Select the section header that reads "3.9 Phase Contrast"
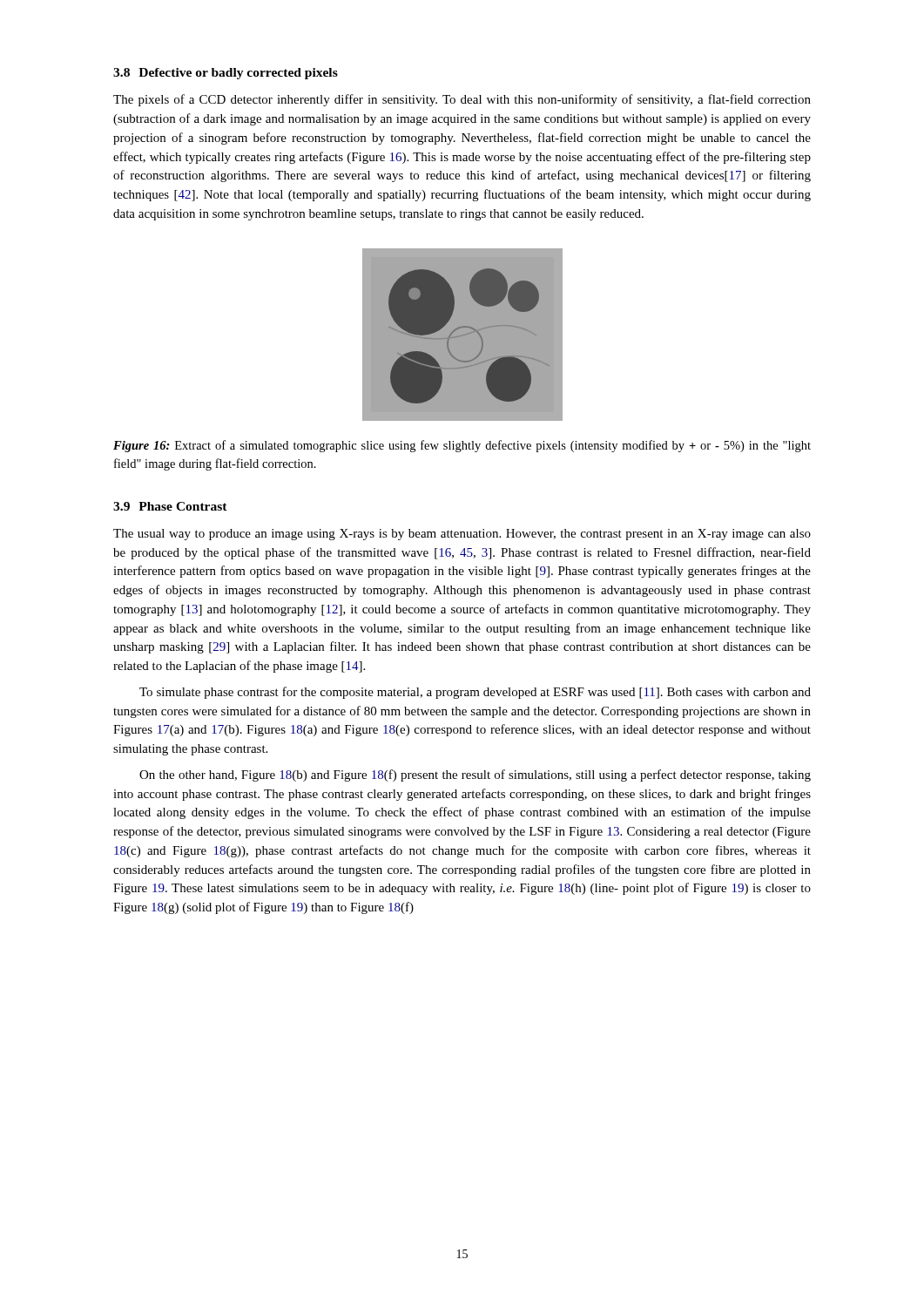 (170, 505)
